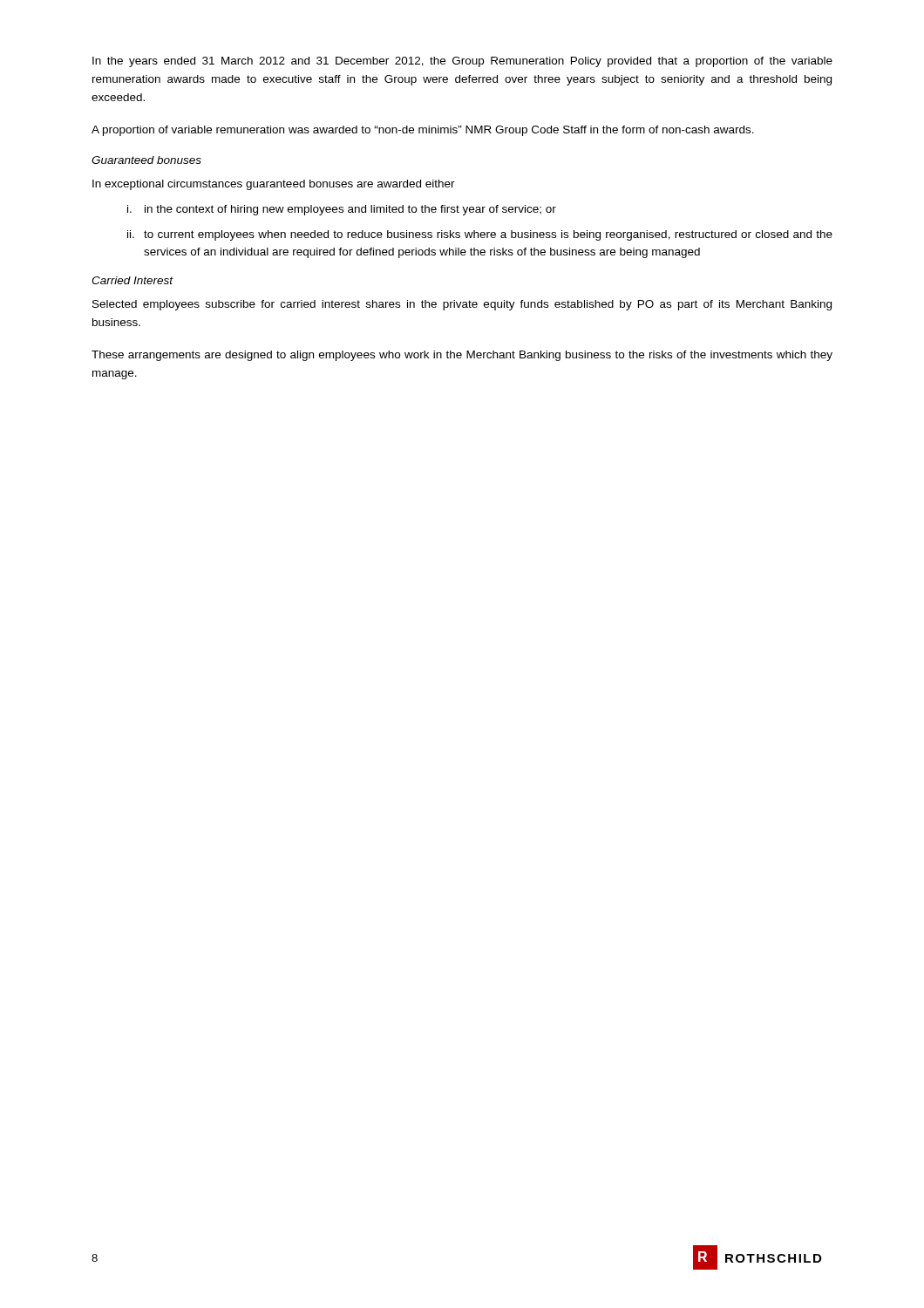
Task: Select the text block that says "In exceptional circumstances"
Action: tap(273, 183)
